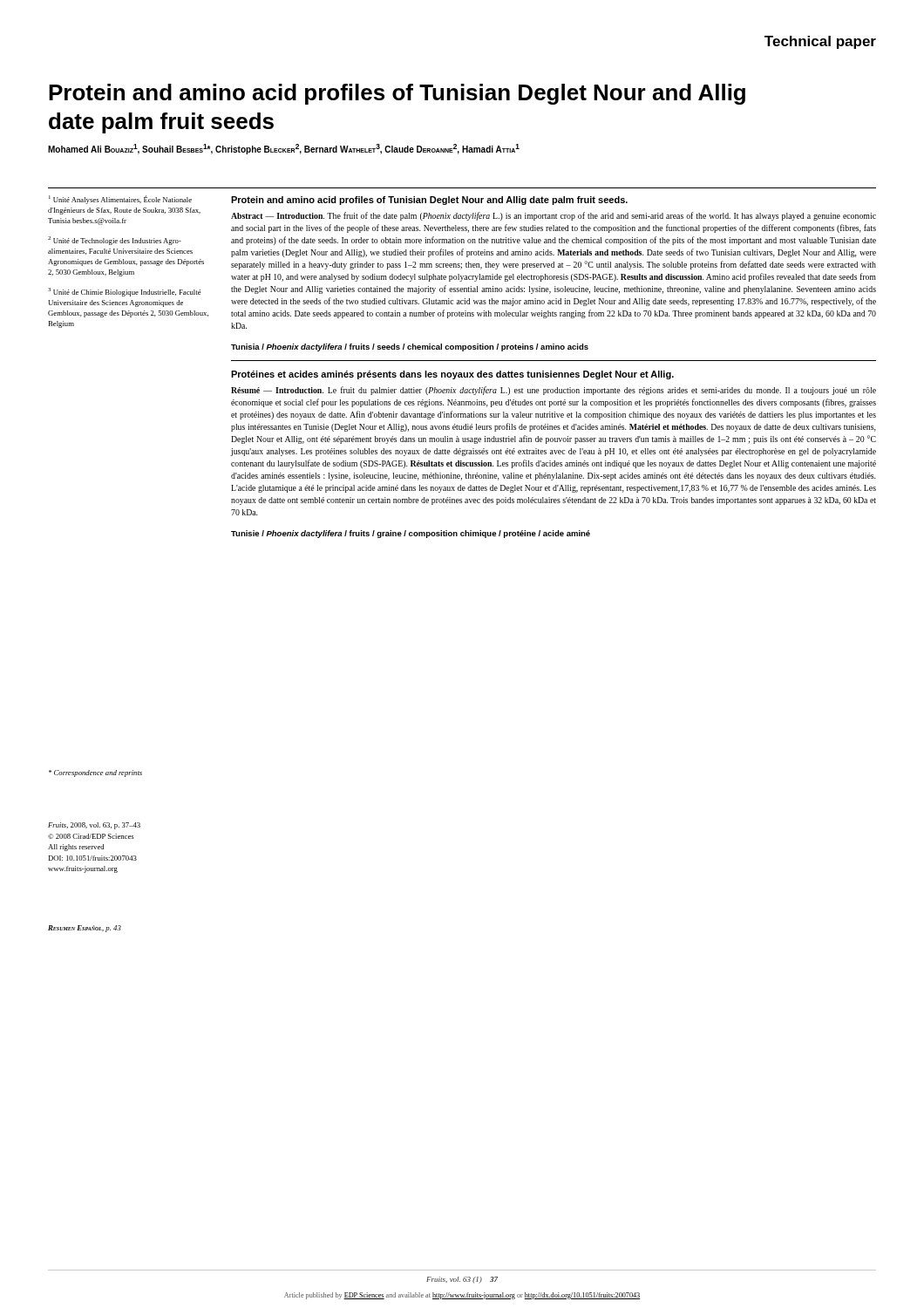Locate the text block starting "Fruits, 2008, vol. 63, p. 37–43"

(x=94, y=847)
